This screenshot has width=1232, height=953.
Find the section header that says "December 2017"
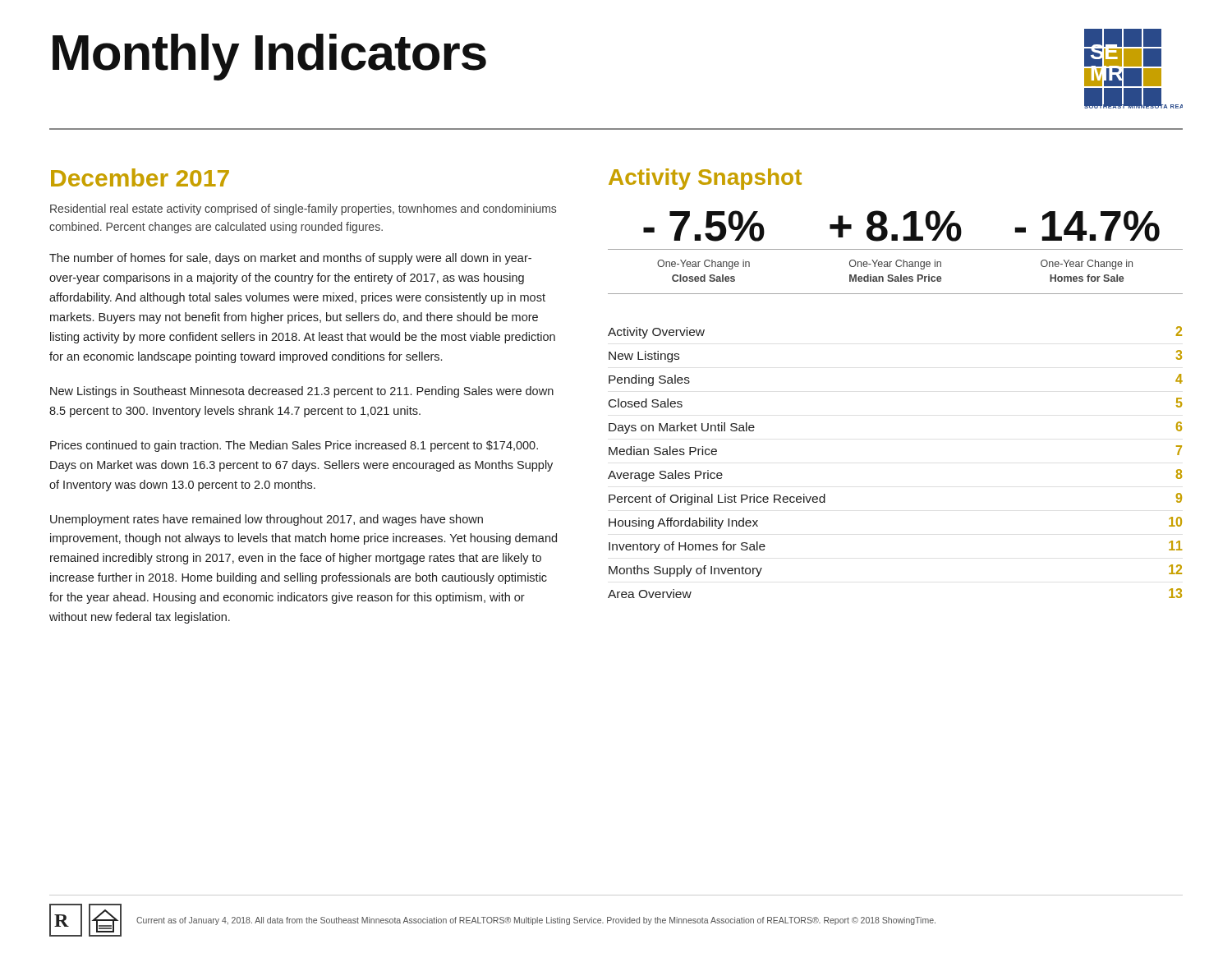tap(140, 178)
